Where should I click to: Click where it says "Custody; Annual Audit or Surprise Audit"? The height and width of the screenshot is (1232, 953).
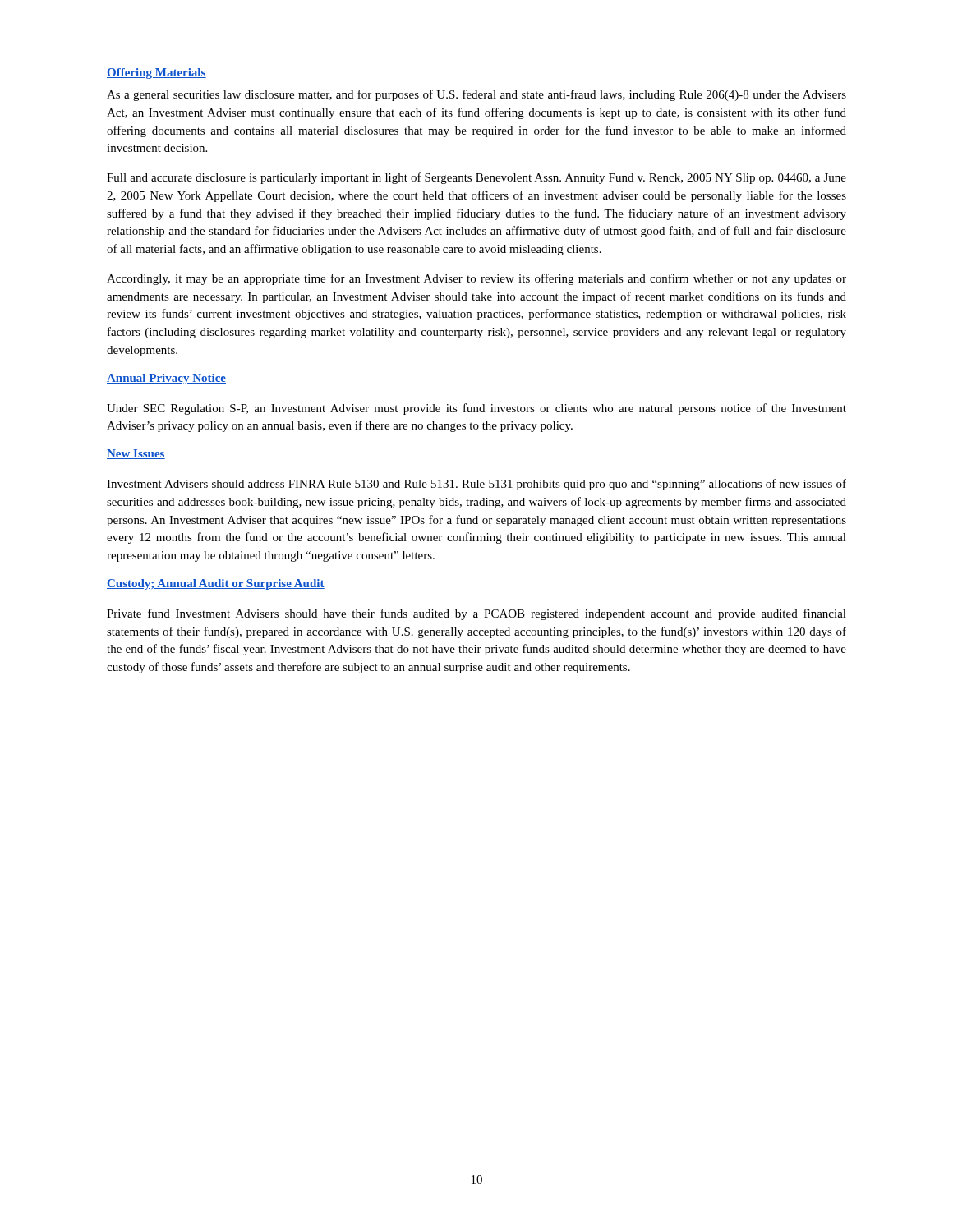pyautogui.click(x=215, y=583)
